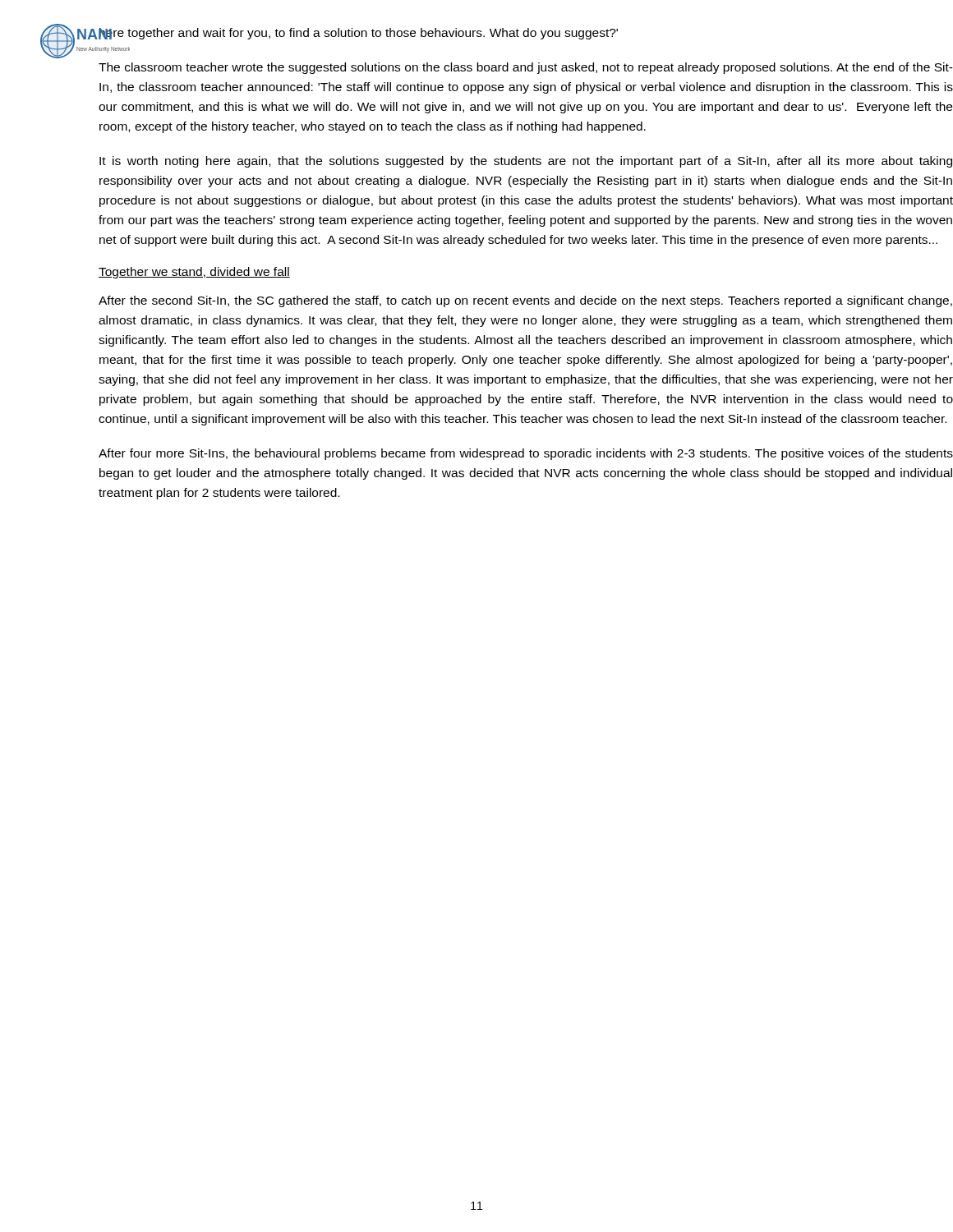This screenshot has height=1232, width=953.
Task: Select the passage starting "here together and wait for you, to"
Action: click(x=359, y=32)
